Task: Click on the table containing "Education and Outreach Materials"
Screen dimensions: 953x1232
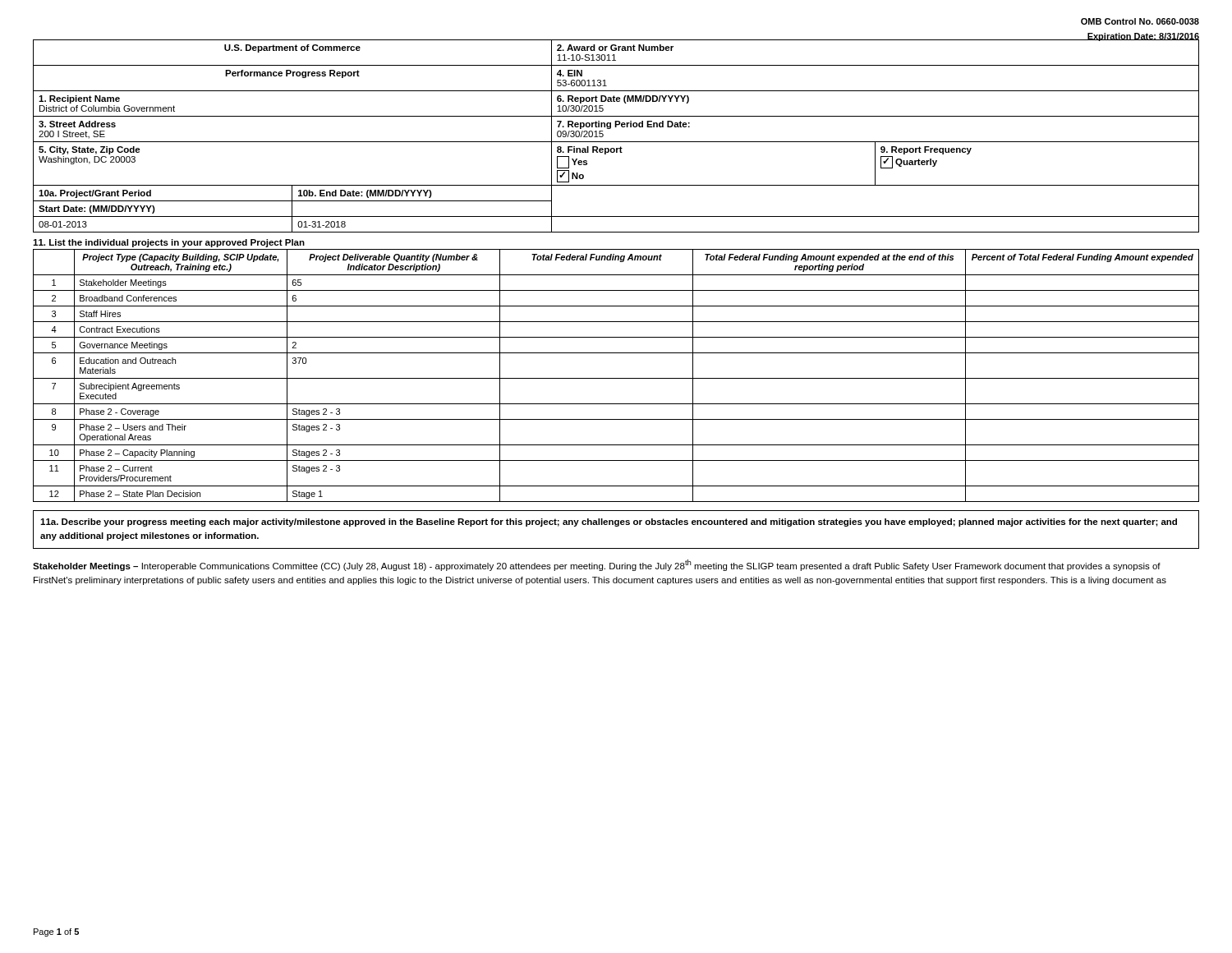Action: [x=616, y=375]
